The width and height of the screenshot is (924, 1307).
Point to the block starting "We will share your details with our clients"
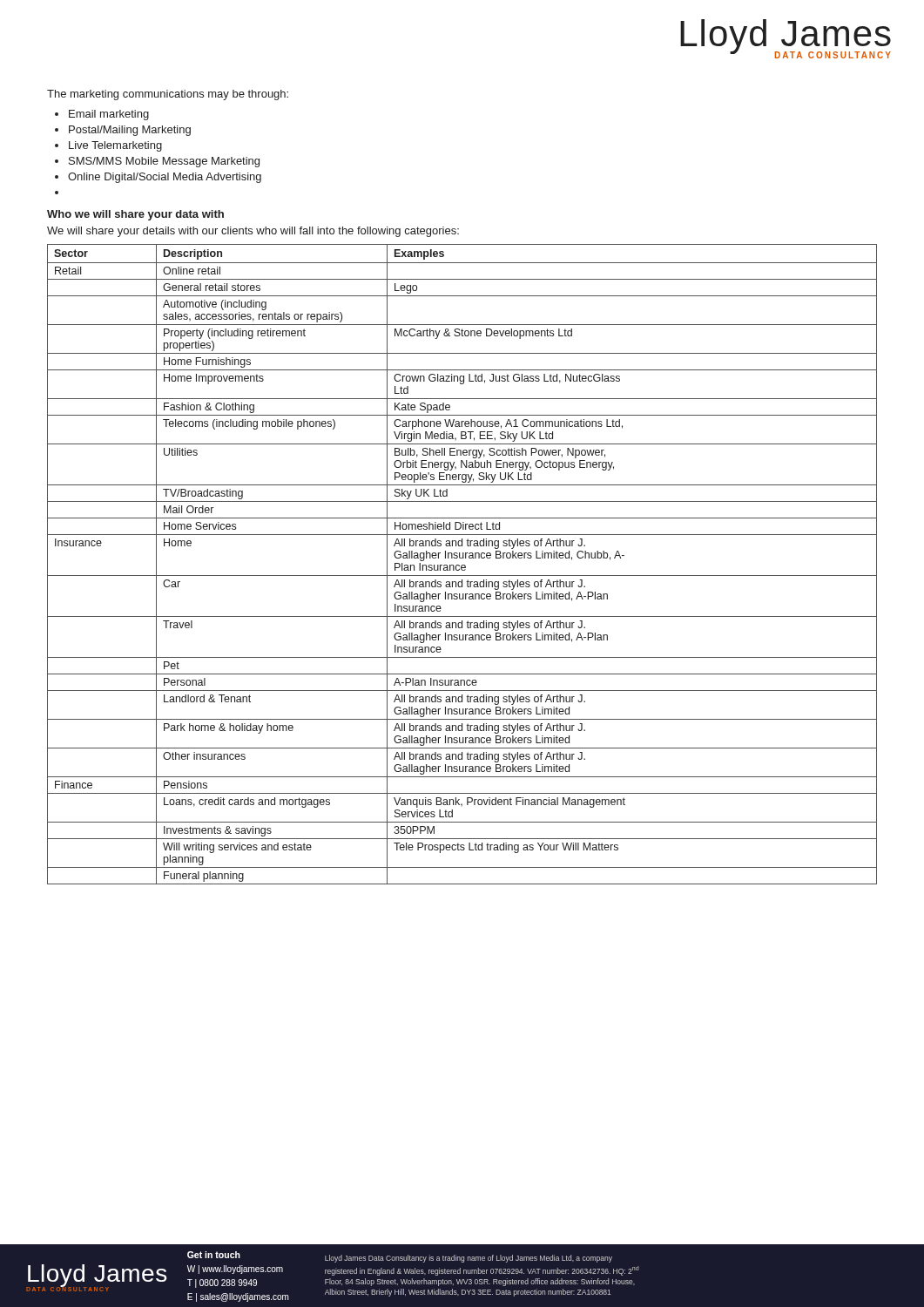pyautogui.click(x=253, y=230)
